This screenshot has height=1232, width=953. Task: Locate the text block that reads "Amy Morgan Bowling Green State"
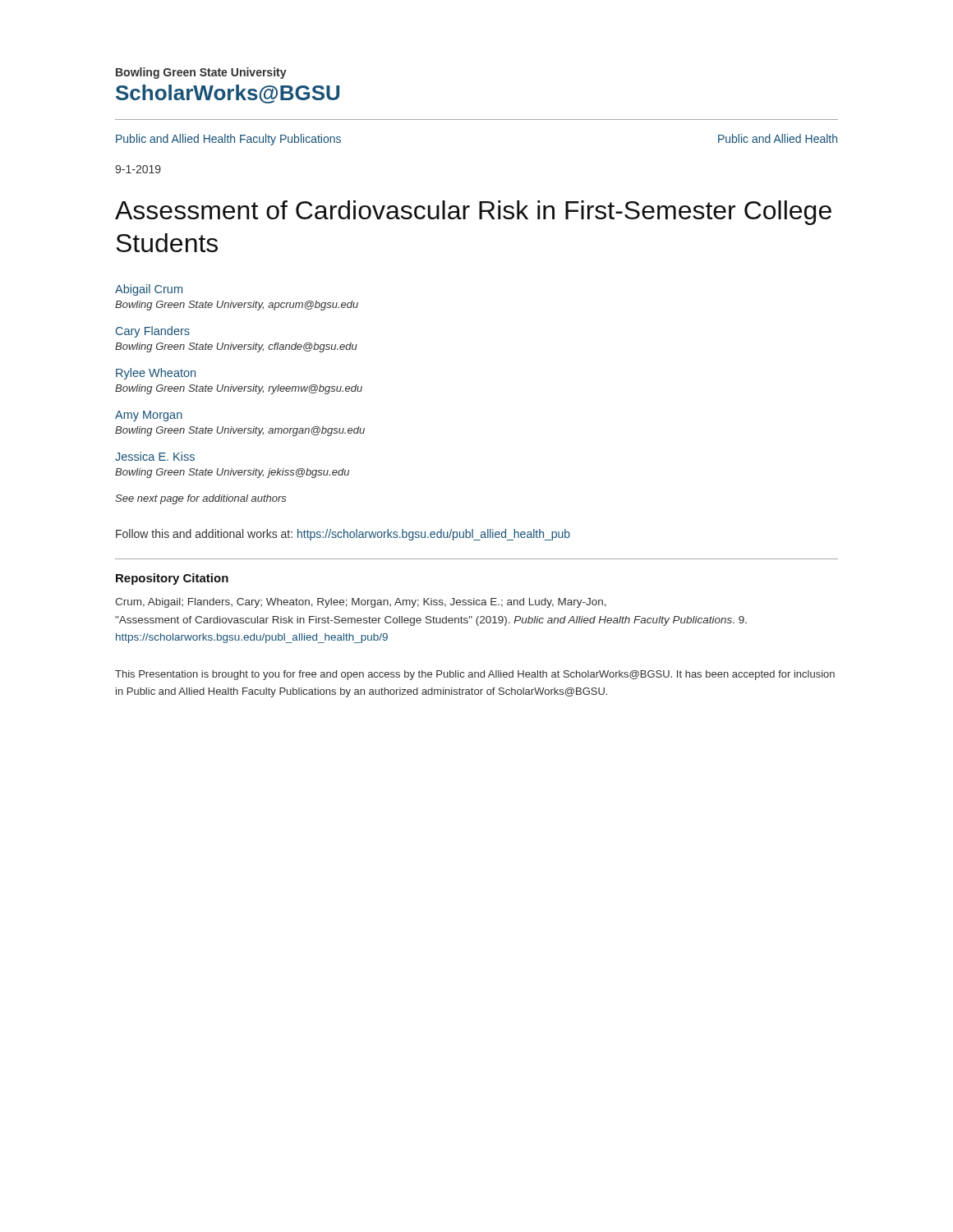149,416
